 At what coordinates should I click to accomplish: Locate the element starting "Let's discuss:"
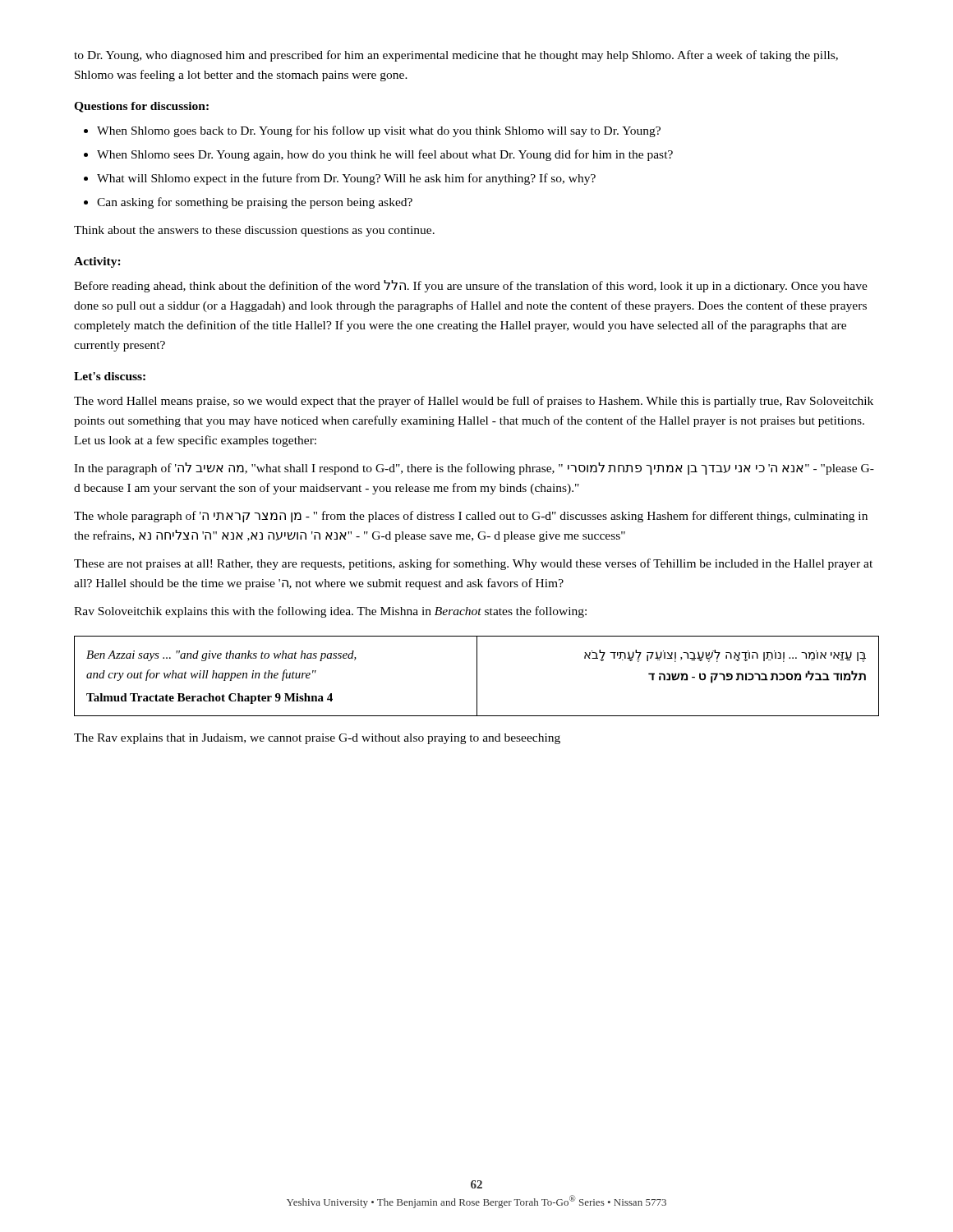click(x=110, y=376)
